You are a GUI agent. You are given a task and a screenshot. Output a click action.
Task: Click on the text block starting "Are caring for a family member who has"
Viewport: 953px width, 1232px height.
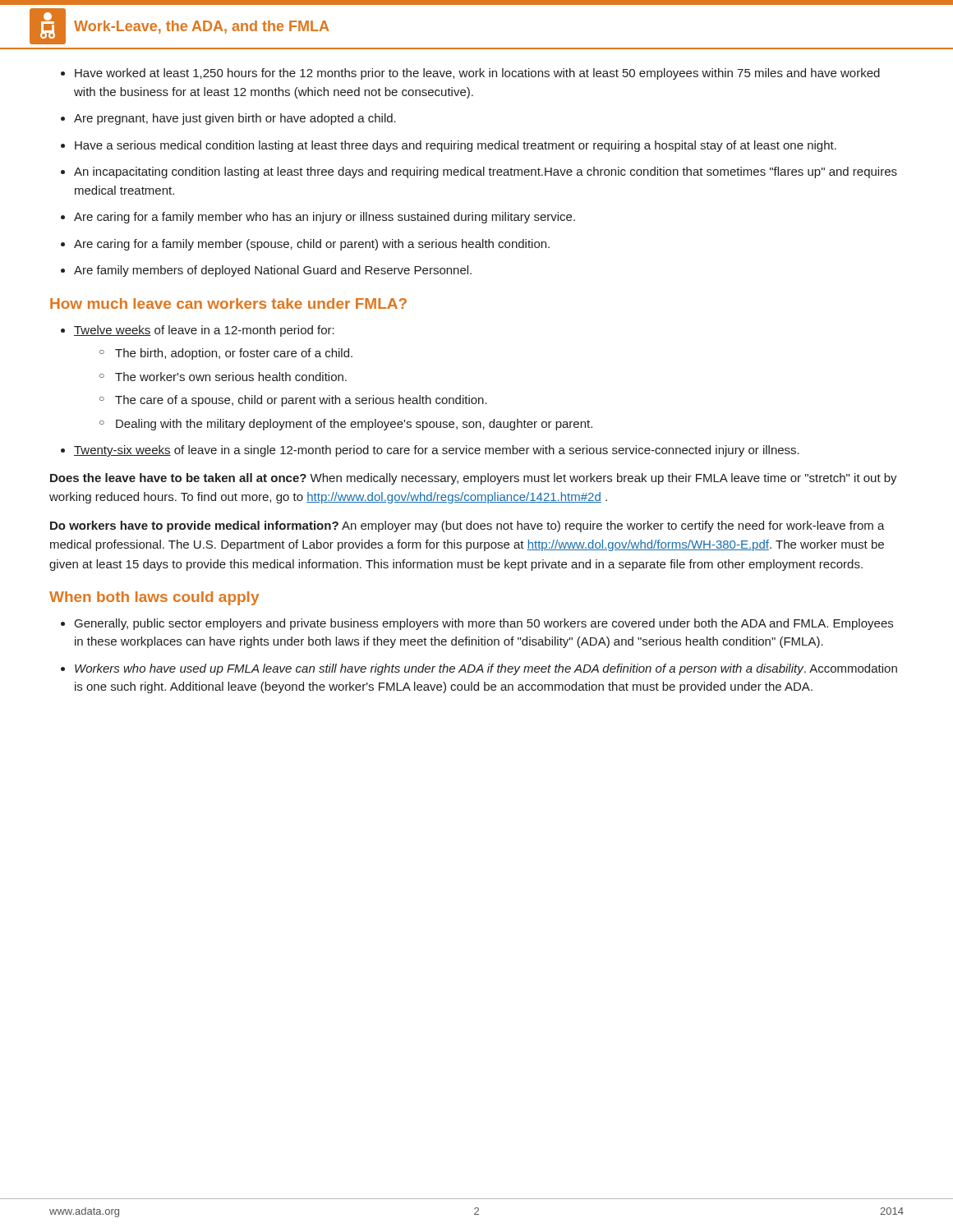[325, 216]
